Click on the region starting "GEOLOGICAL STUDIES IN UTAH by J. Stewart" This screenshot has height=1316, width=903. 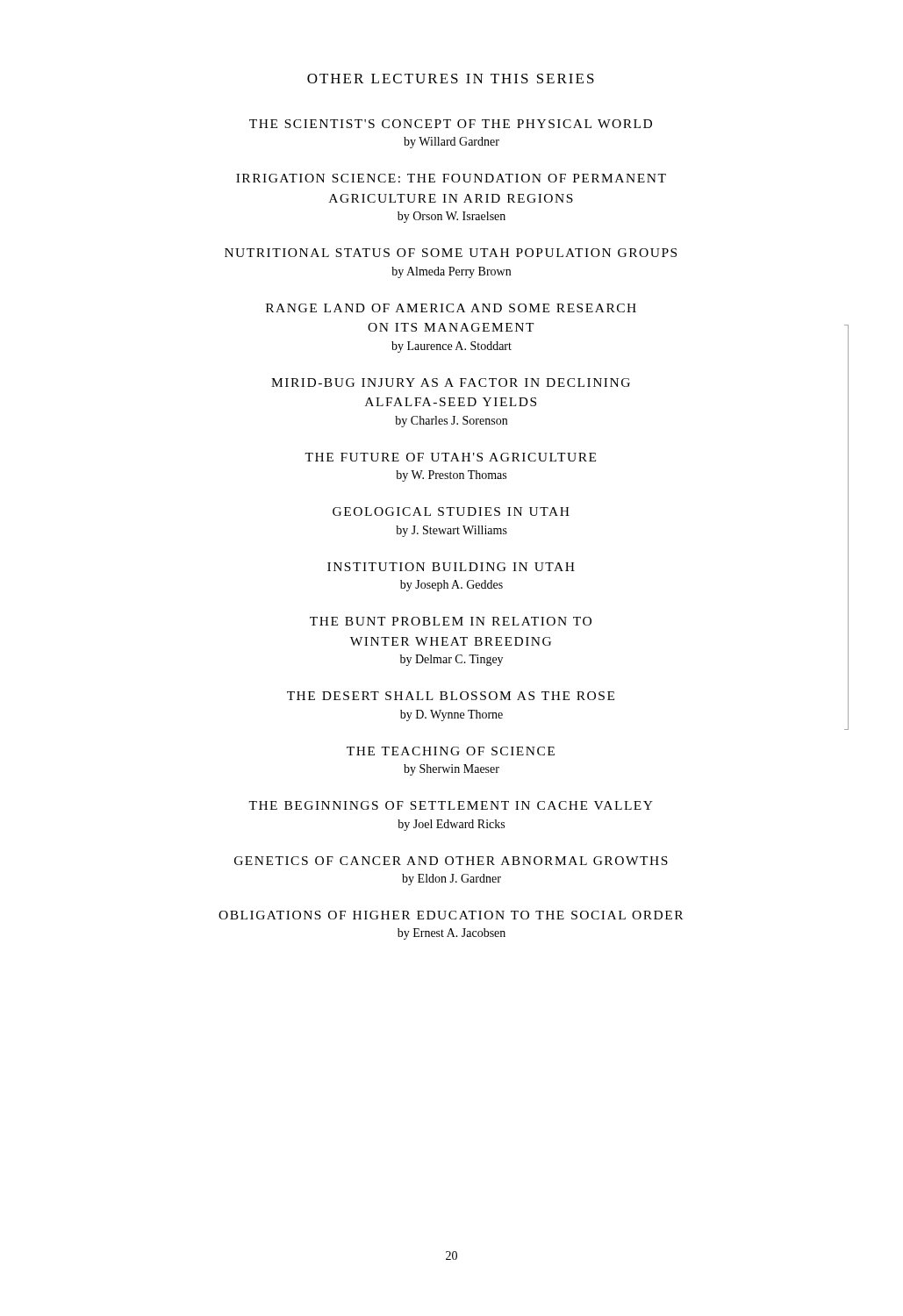[x=452, y=520]
